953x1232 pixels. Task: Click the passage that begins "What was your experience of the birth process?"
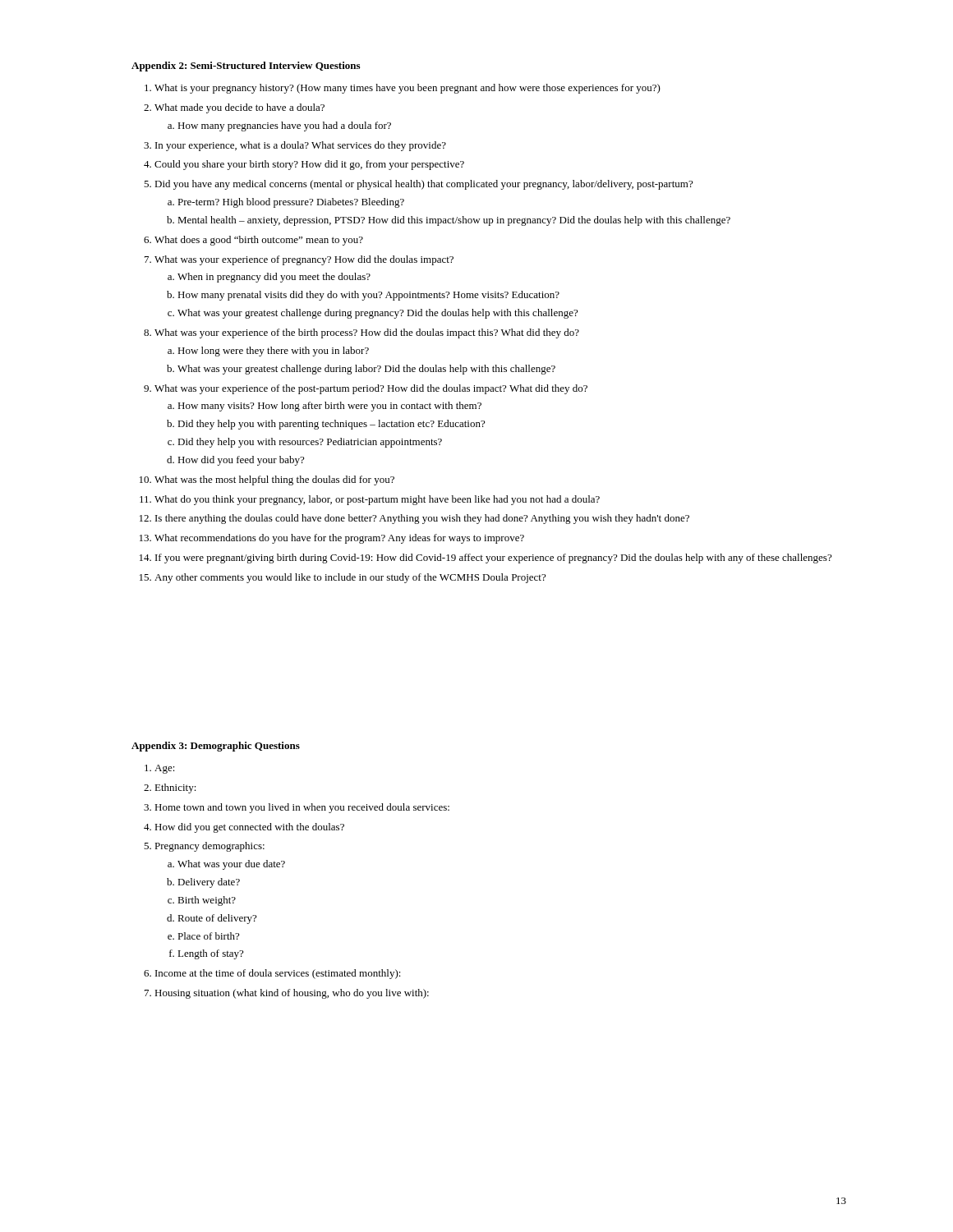[x=367, y=333]
